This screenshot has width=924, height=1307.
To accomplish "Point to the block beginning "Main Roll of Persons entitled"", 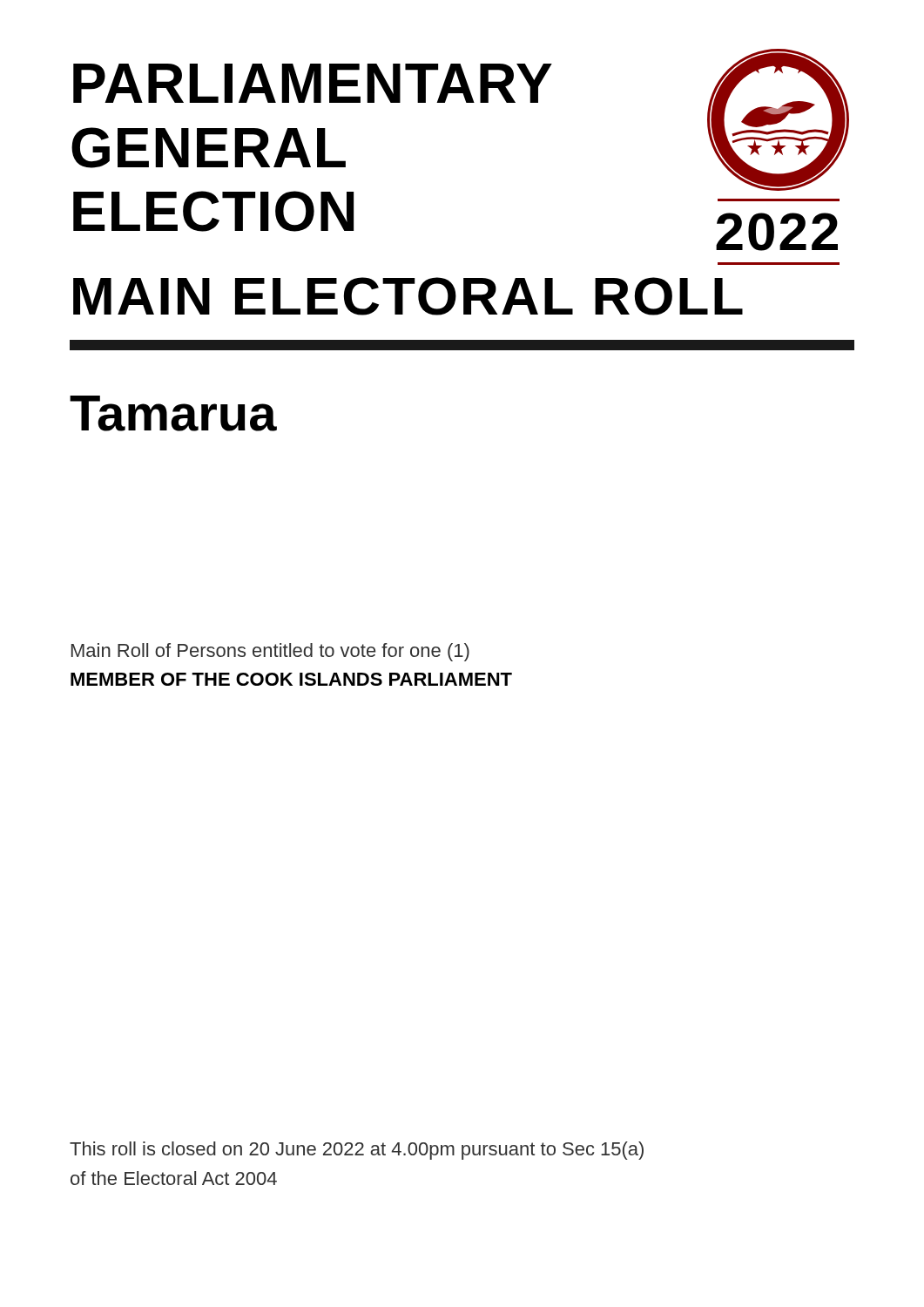I will click(x=291, y=665).
